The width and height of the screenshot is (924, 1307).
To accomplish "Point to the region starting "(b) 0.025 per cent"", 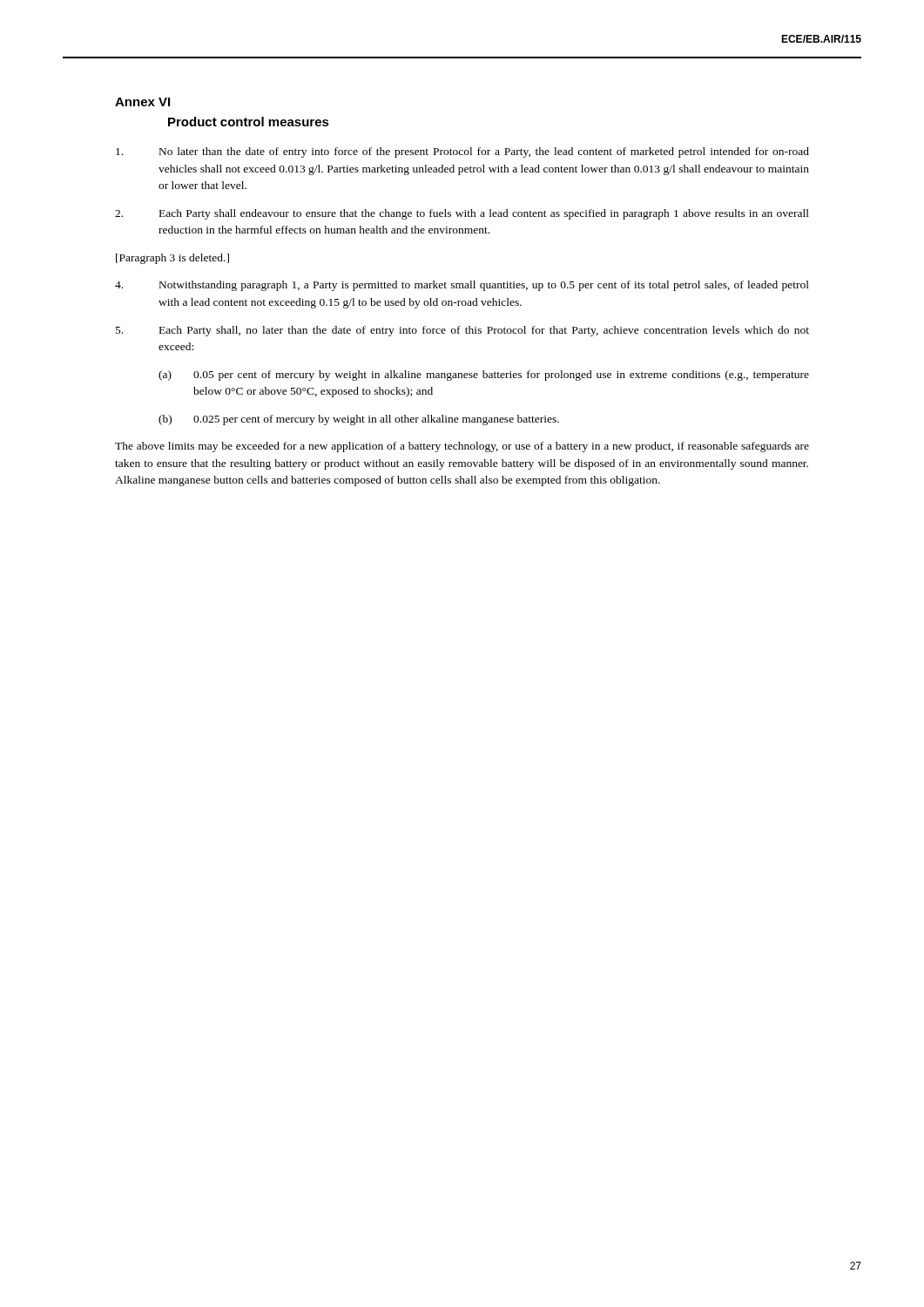I will tap(484, 419).
